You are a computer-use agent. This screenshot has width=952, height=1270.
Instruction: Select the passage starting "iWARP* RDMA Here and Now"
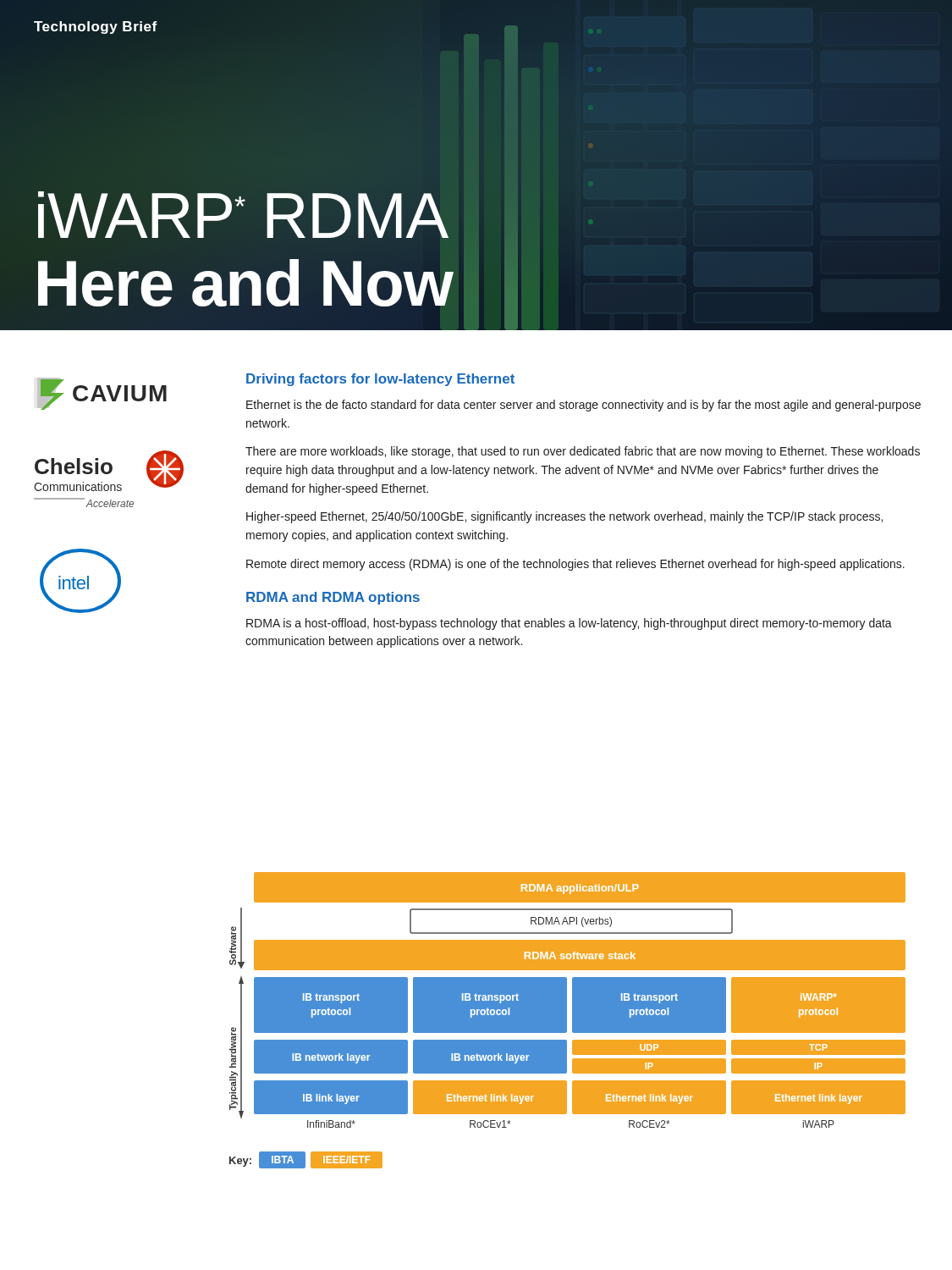click(243, 250)
